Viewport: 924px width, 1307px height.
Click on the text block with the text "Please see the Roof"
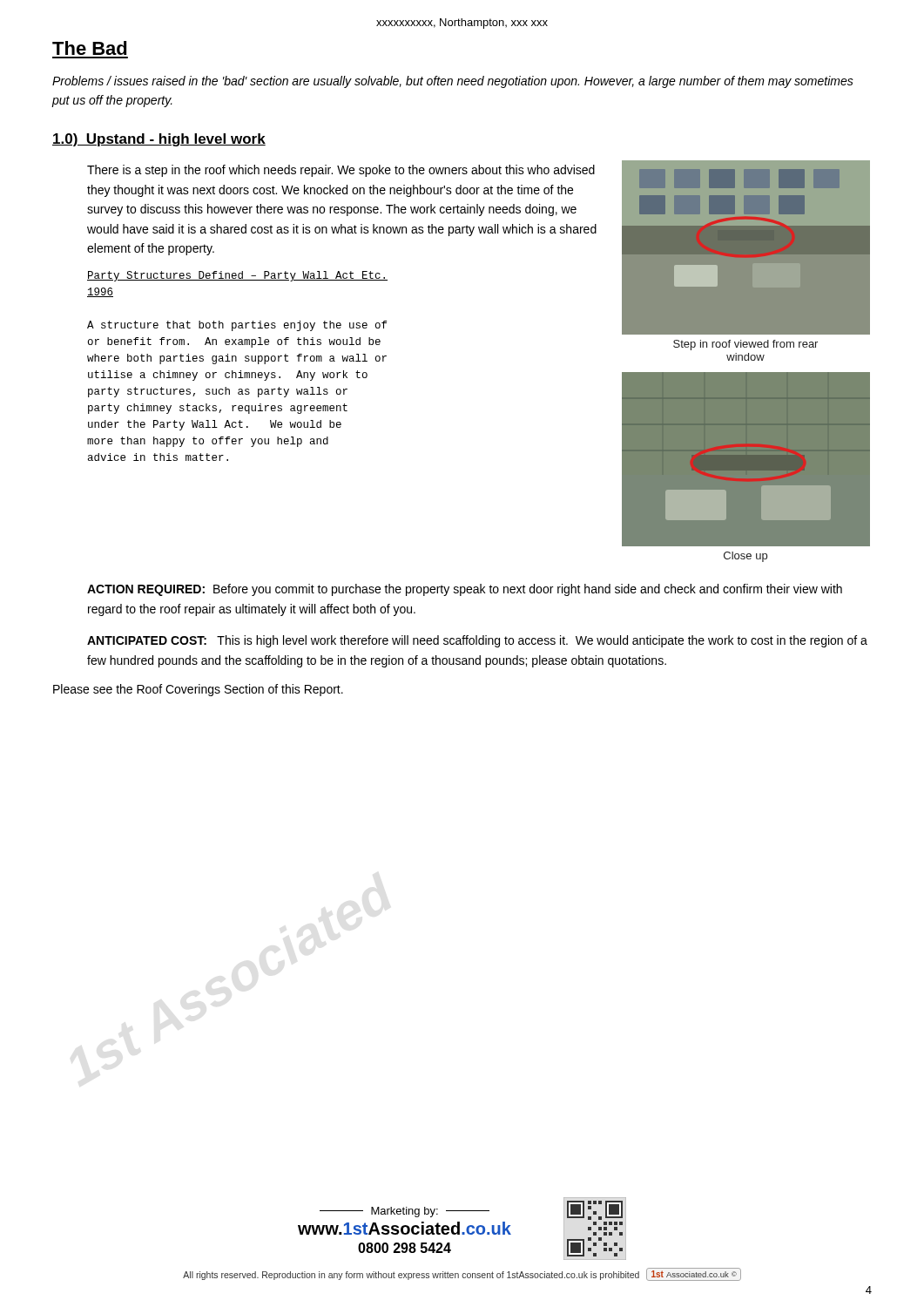tap(198, 689)
